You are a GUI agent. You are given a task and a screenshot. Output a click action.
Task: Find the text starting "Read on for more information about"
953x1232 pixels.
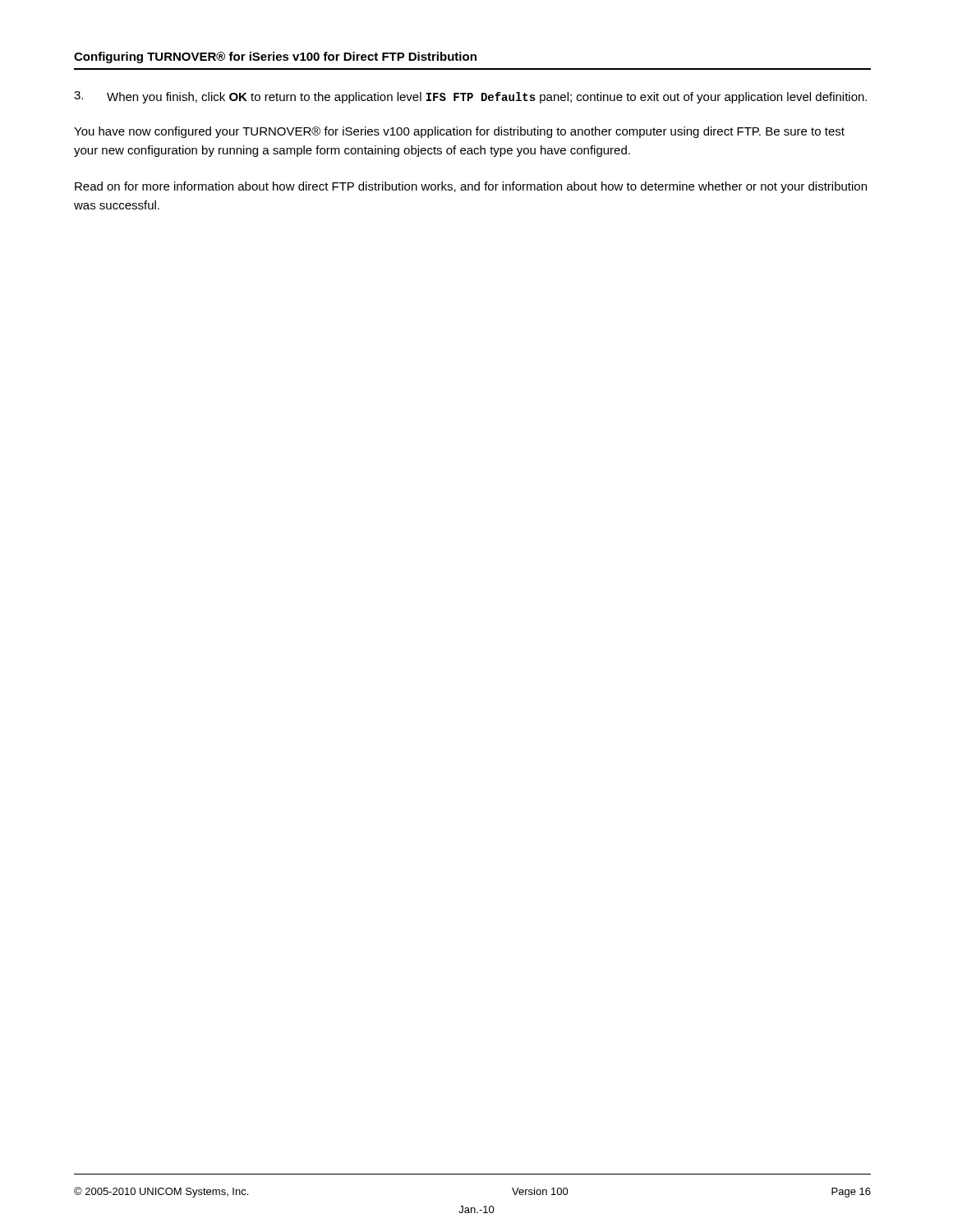tap(471, 195)
